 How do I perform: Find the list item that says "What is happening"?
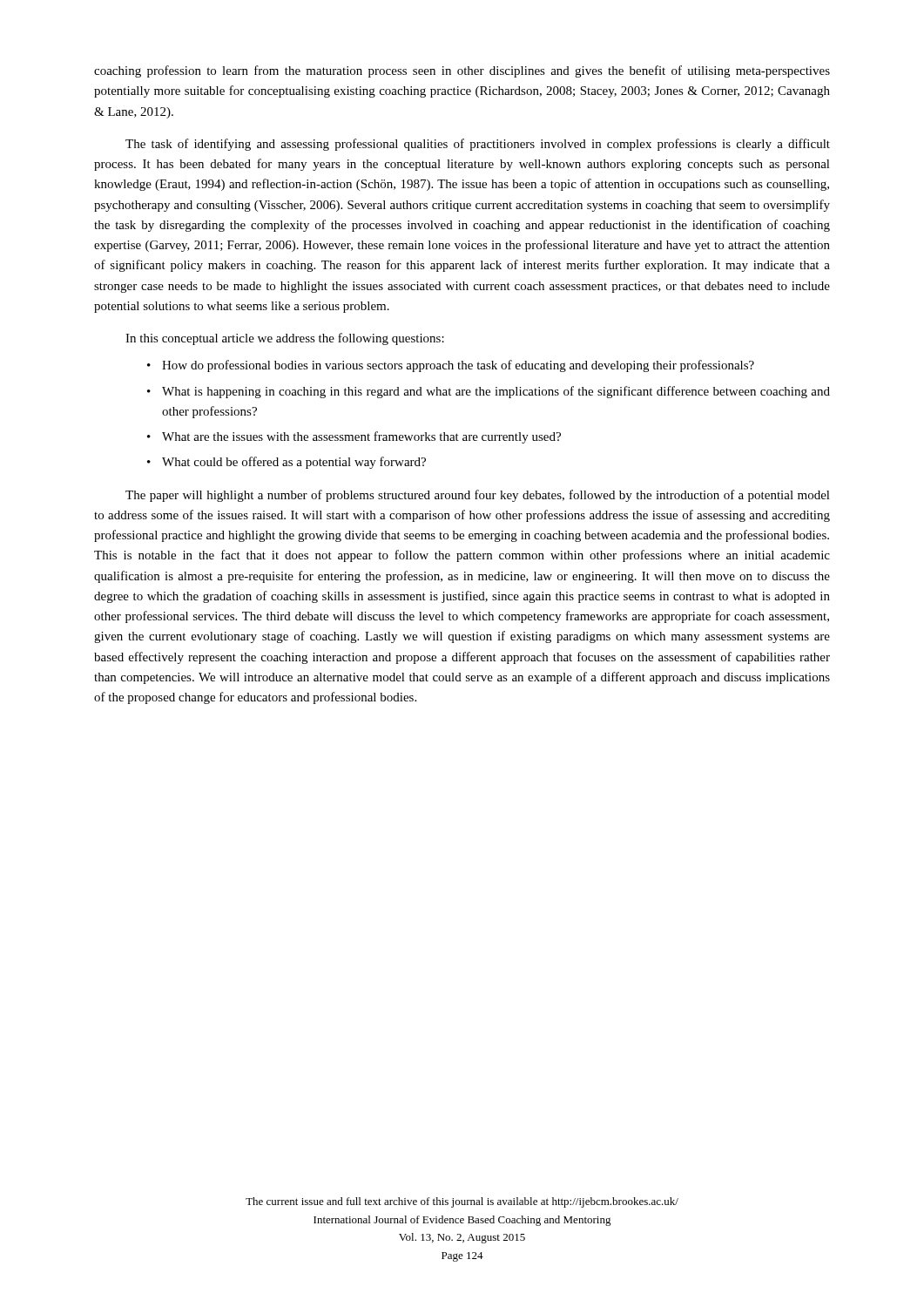pyautogui.click(x=496, y=401)
